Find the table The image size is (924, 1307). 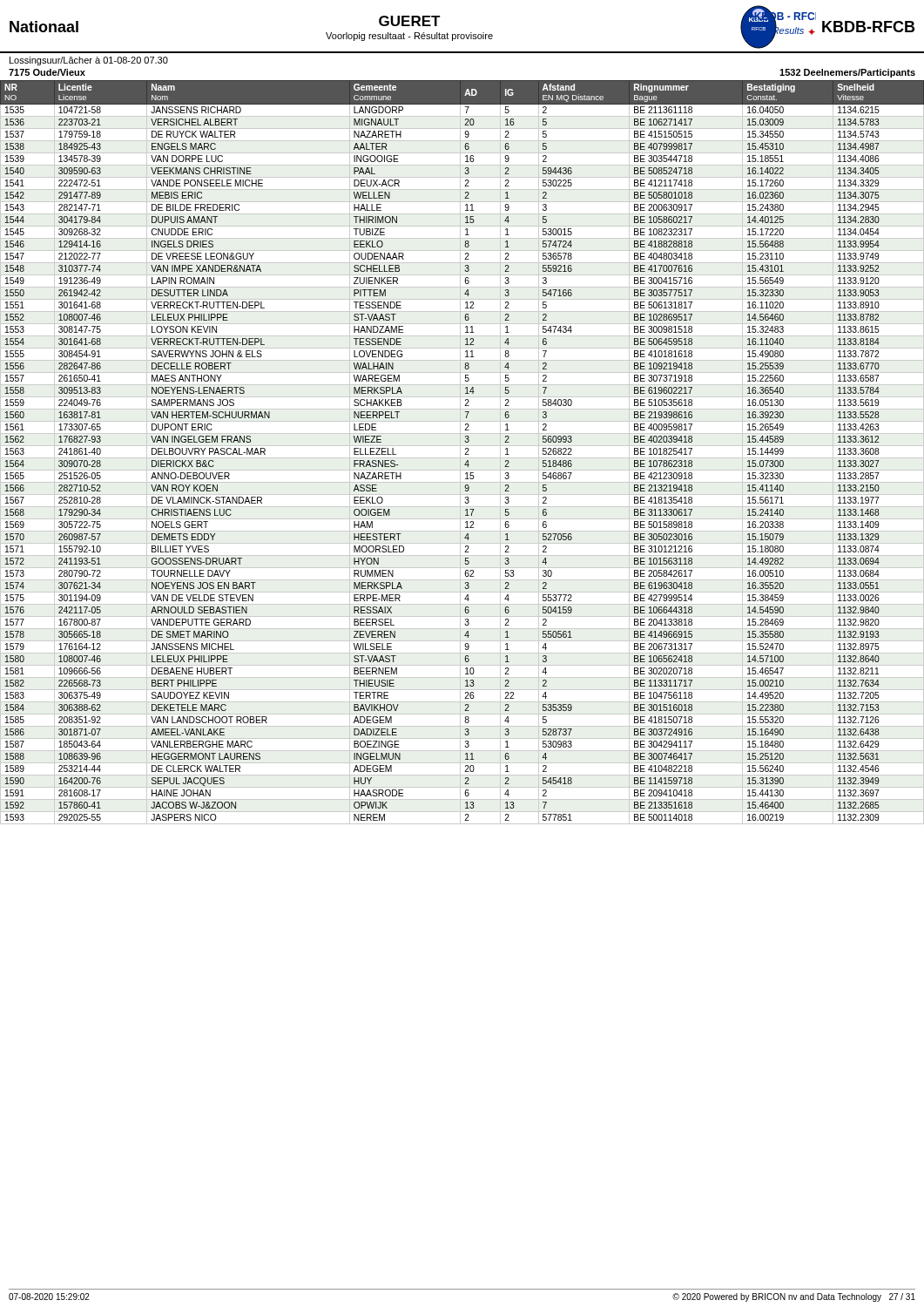[x=462, y=452]
